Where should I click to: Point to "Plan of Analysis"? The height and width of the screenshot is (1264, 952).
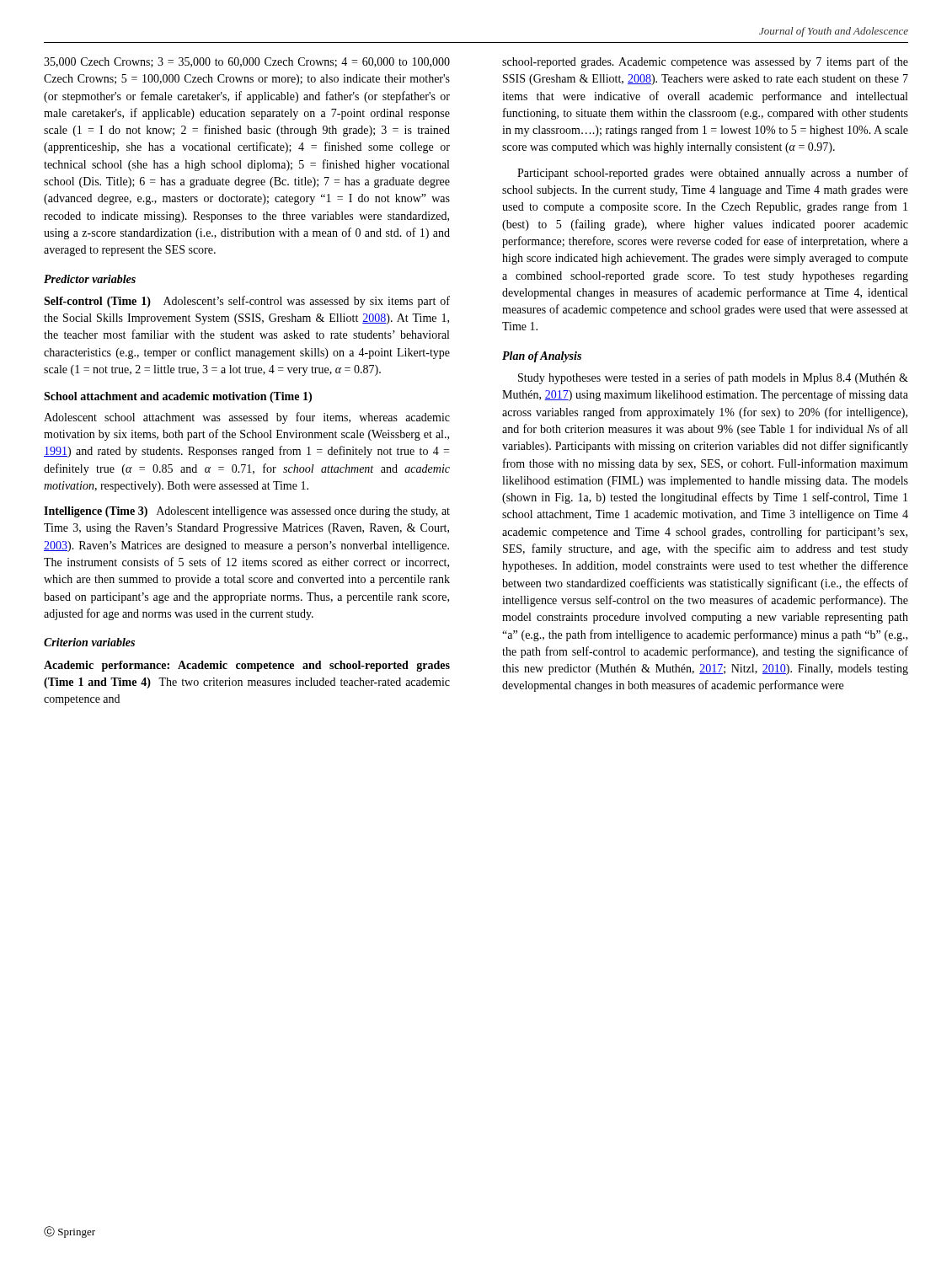coord(542,356)
